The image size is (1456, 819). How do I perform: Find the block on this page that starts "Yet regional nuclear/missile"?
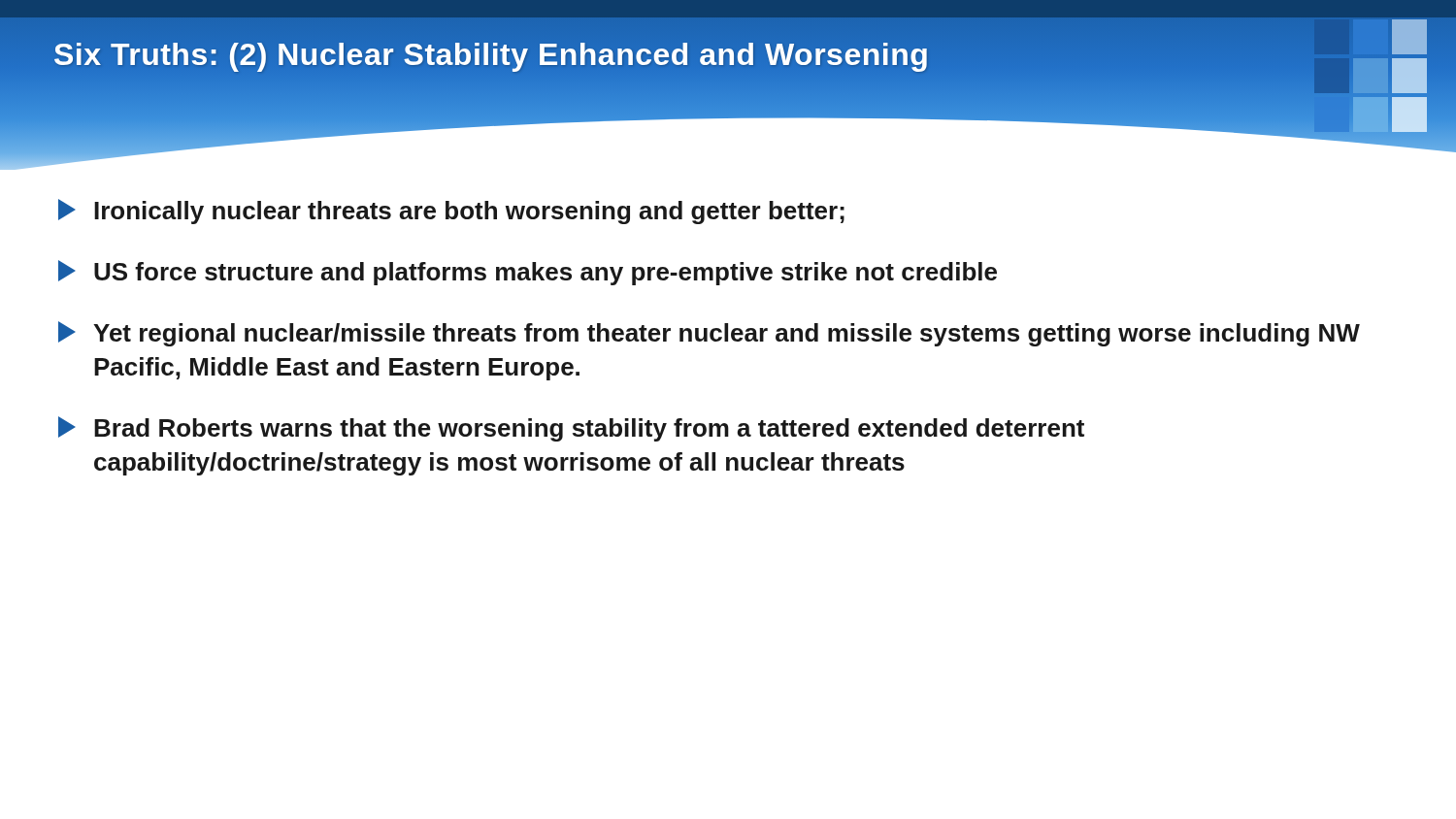728,351
